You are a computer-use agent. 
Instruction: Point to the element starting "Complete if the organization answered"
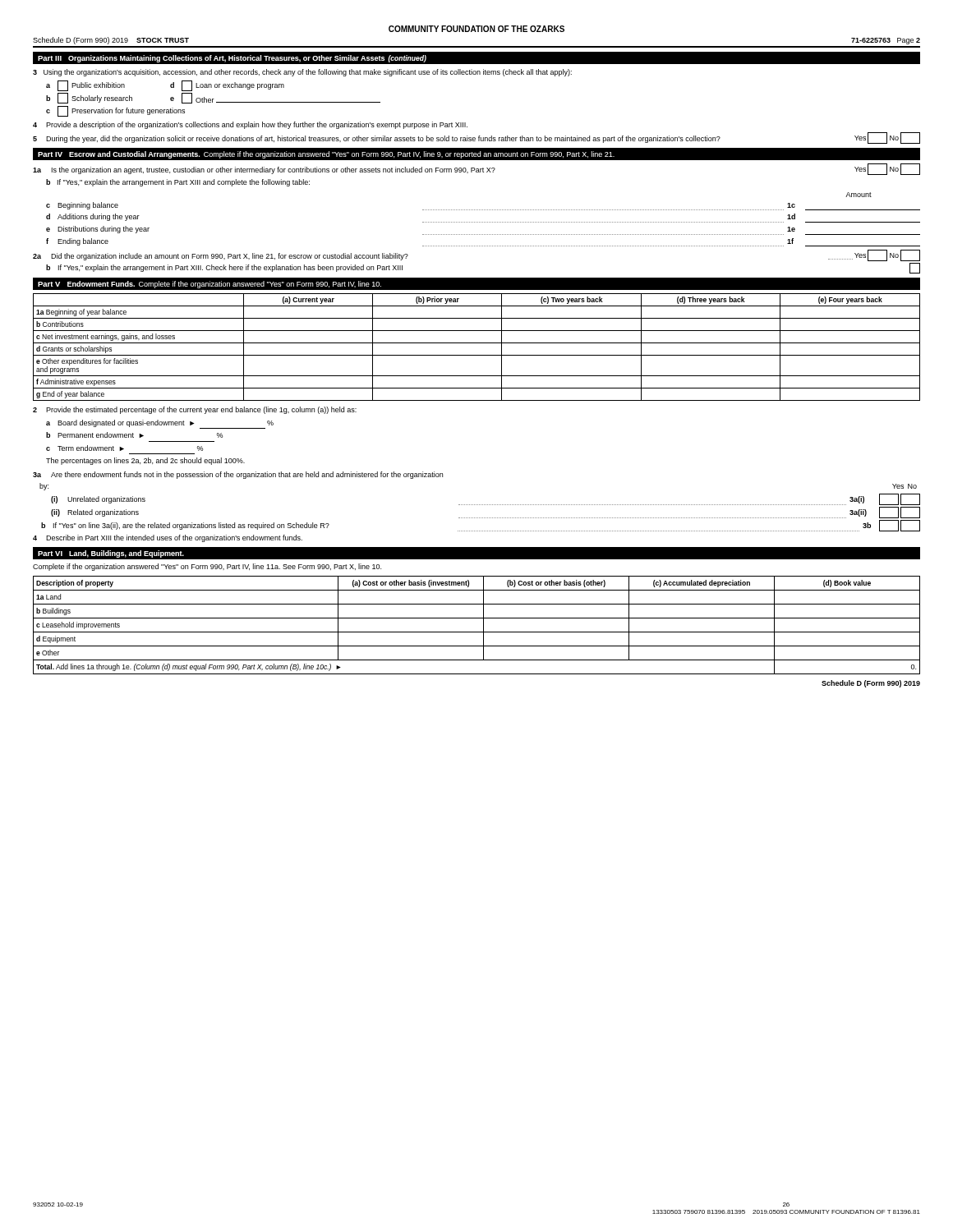[x=207, y=567]
